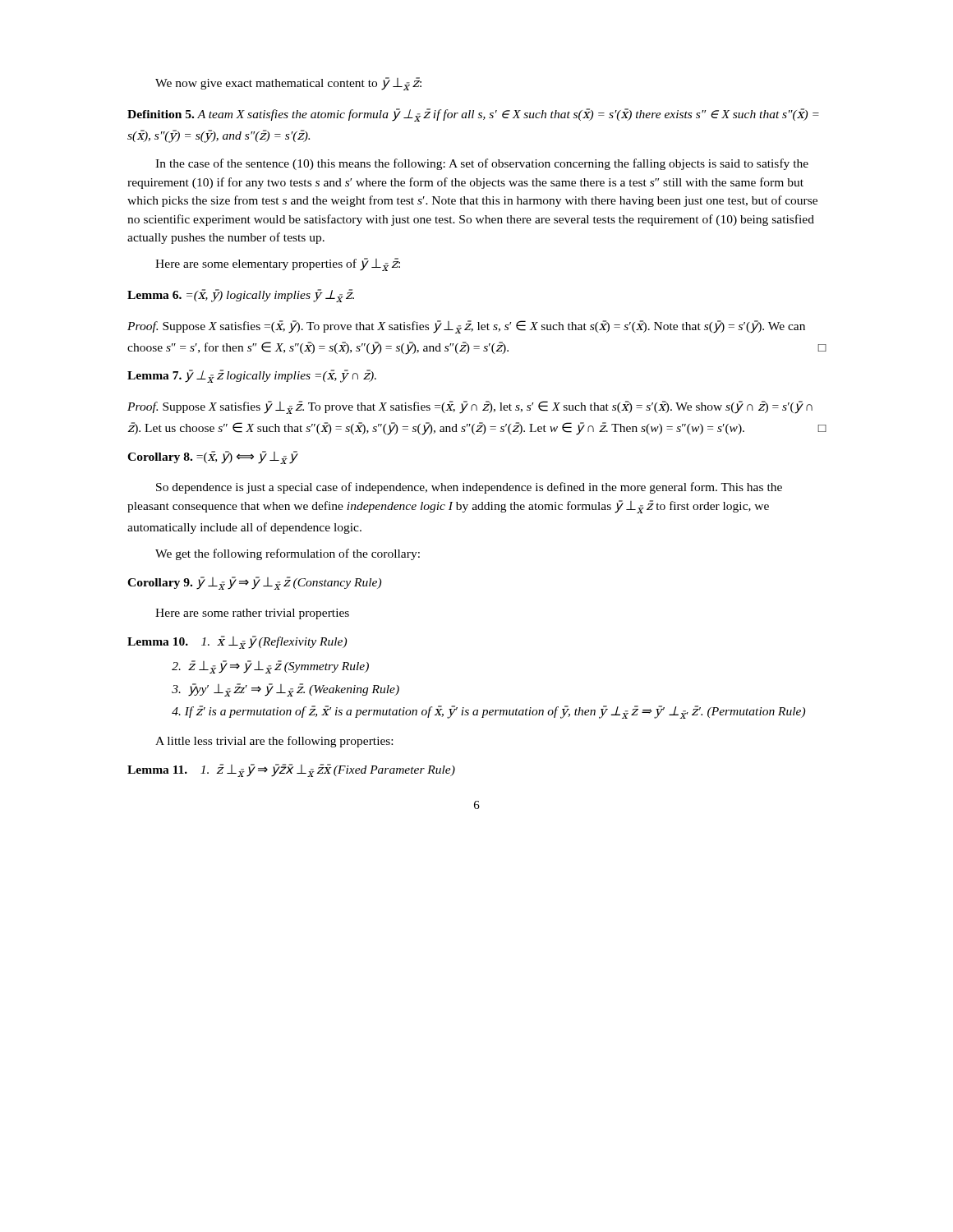Click on the text block starting "Here are some rather"
Screen dimensions: 1232x953
(252, 613)
